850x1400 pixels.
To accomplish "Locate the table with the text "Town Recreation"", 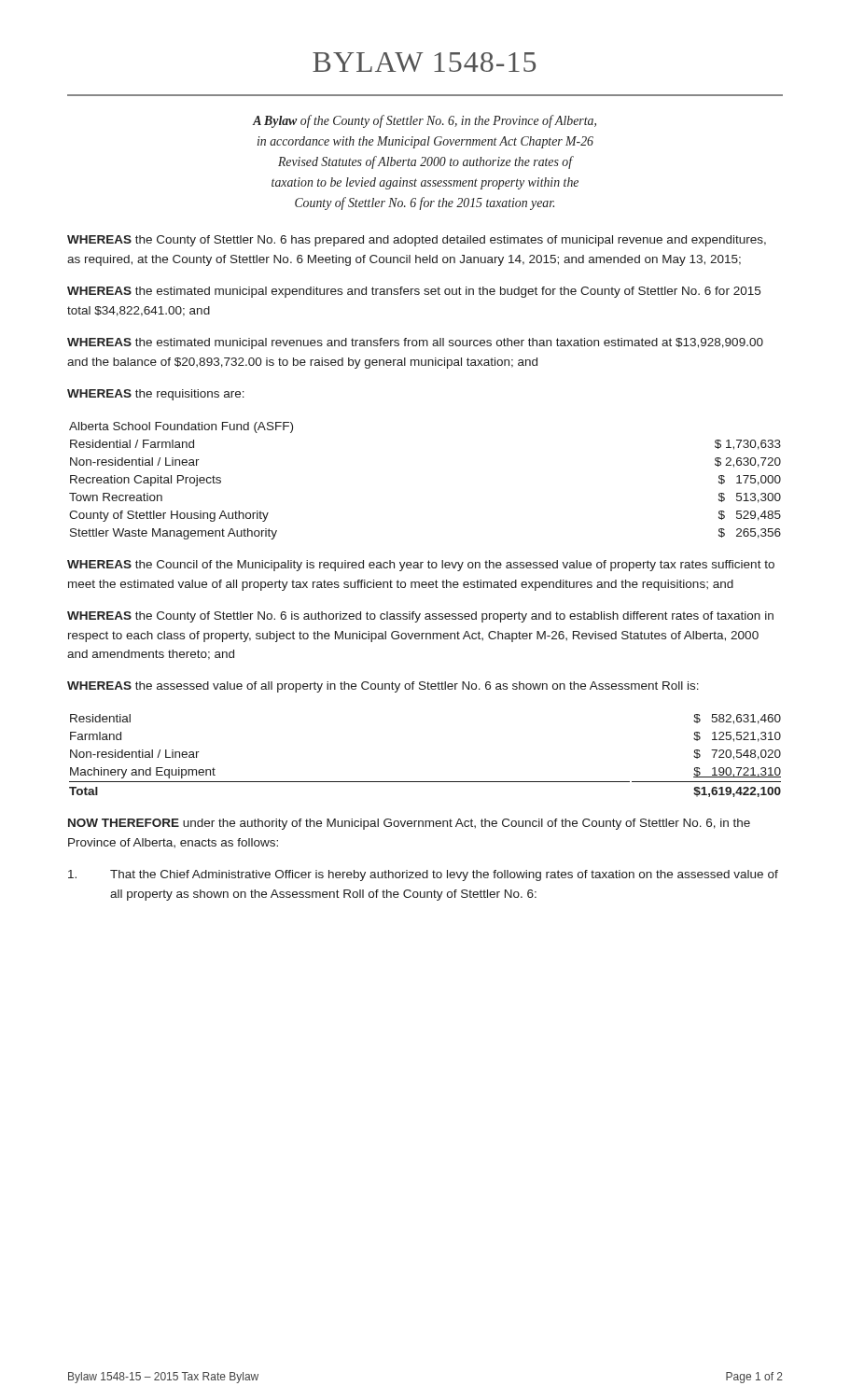I will tap(425, 479).
